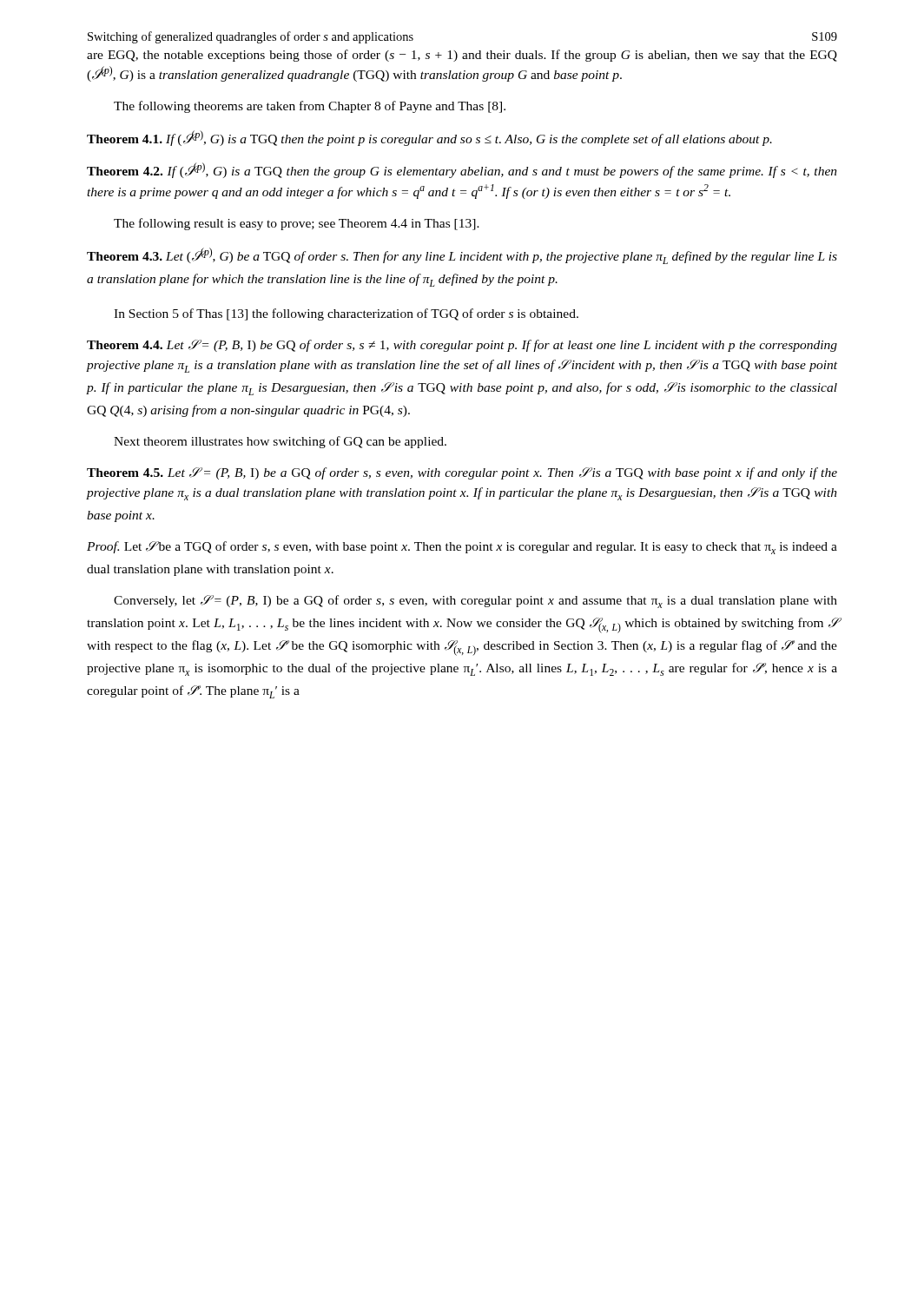The width and height of the screenshot is (924, 1303).
Task: Locate the text block that reads "The following theorems are taken"
Action: point(462,106)
